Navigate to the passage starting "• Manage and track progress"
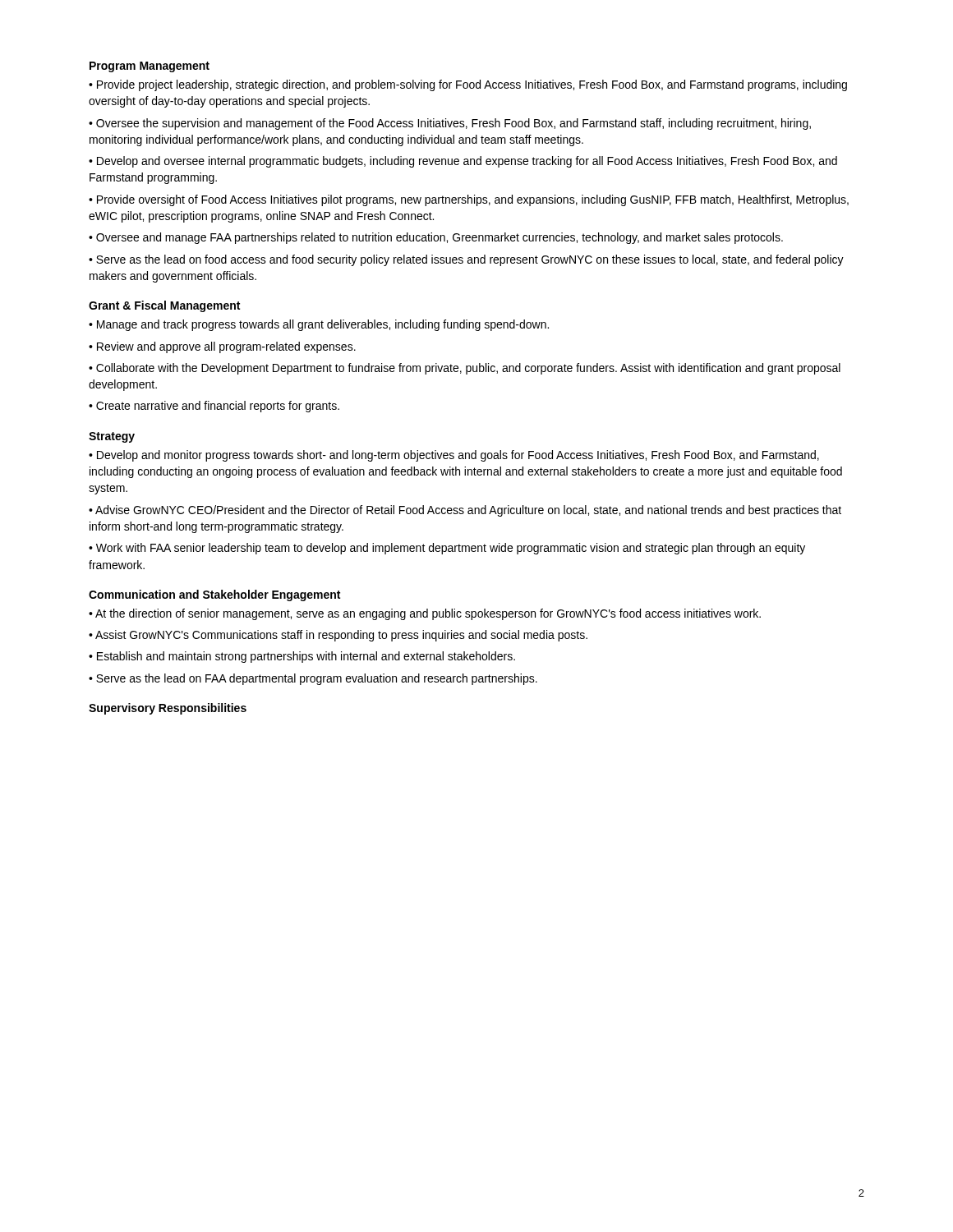 click(x=319, y=325)
